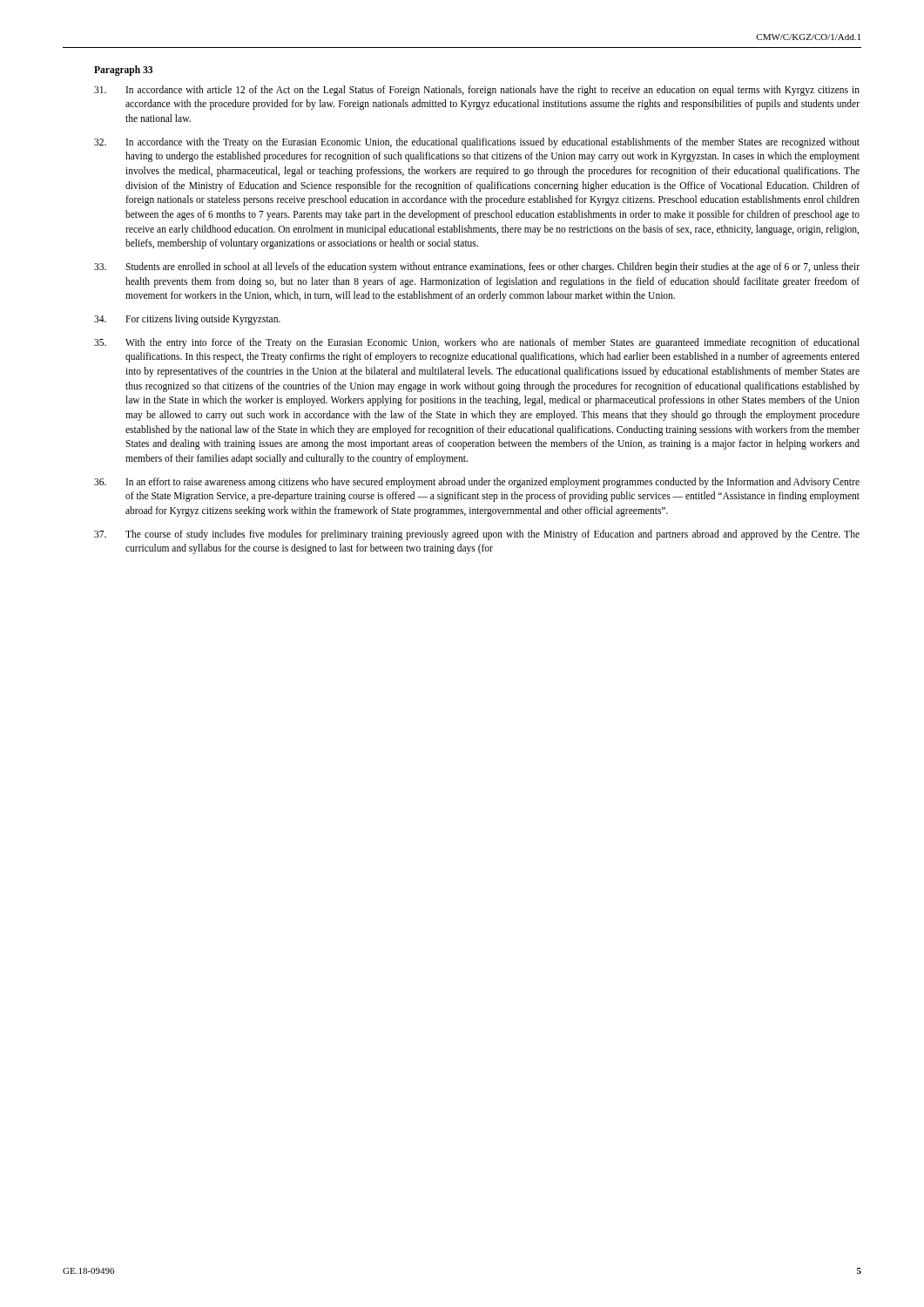The image size is (924, 1307).
Task: Locate the block of text that opens with "In accordance with the Treaty on"
Action: click(x=477, y=193)
